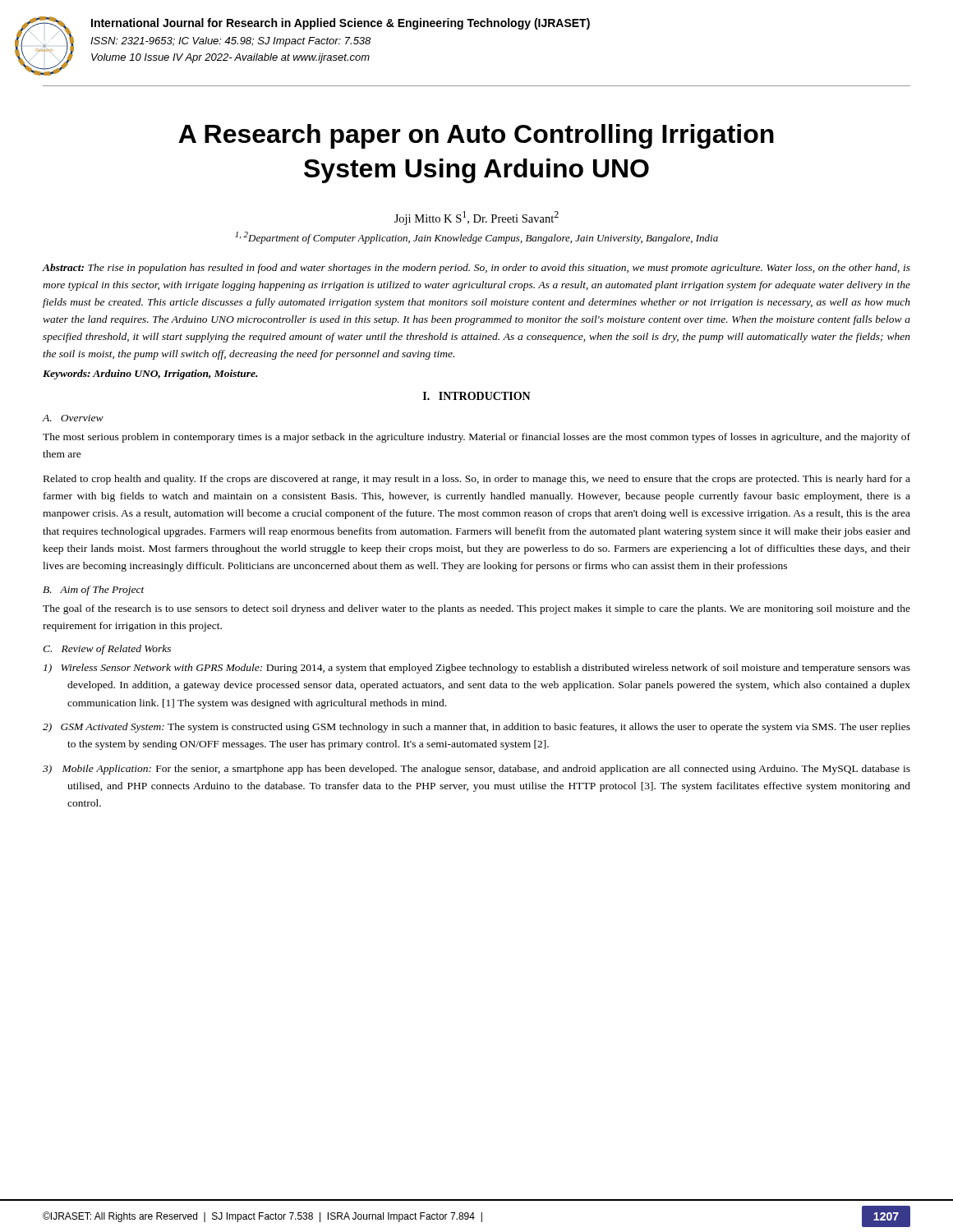This screenshot has height=1232, width=953.
Task: Find the block starting "A Research paper on Auto Controlling IrrigationSystem Using"
Action: [x=476, y=152]
